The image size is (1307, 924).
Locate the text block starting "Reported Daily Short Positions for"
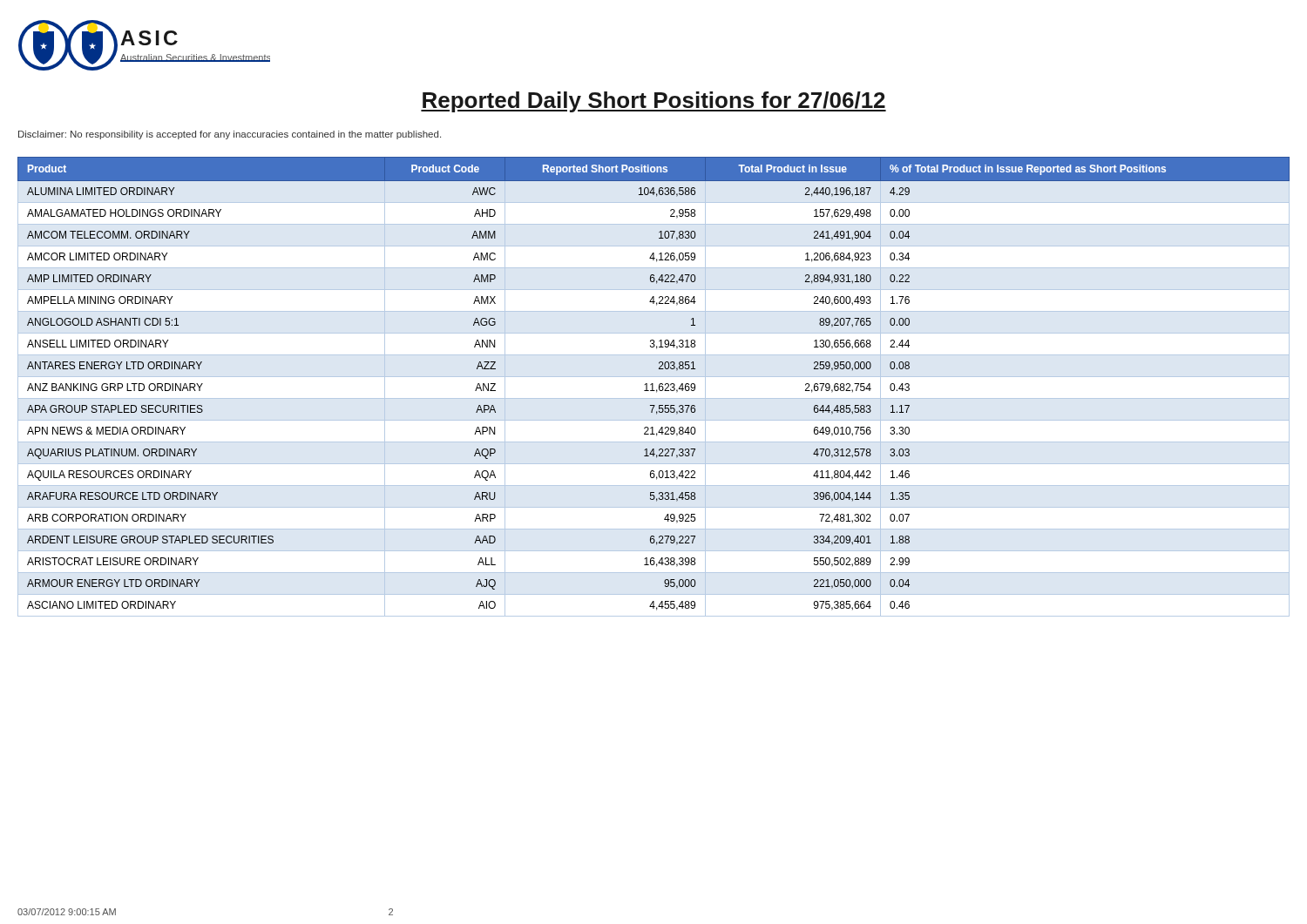coord(654,101)
